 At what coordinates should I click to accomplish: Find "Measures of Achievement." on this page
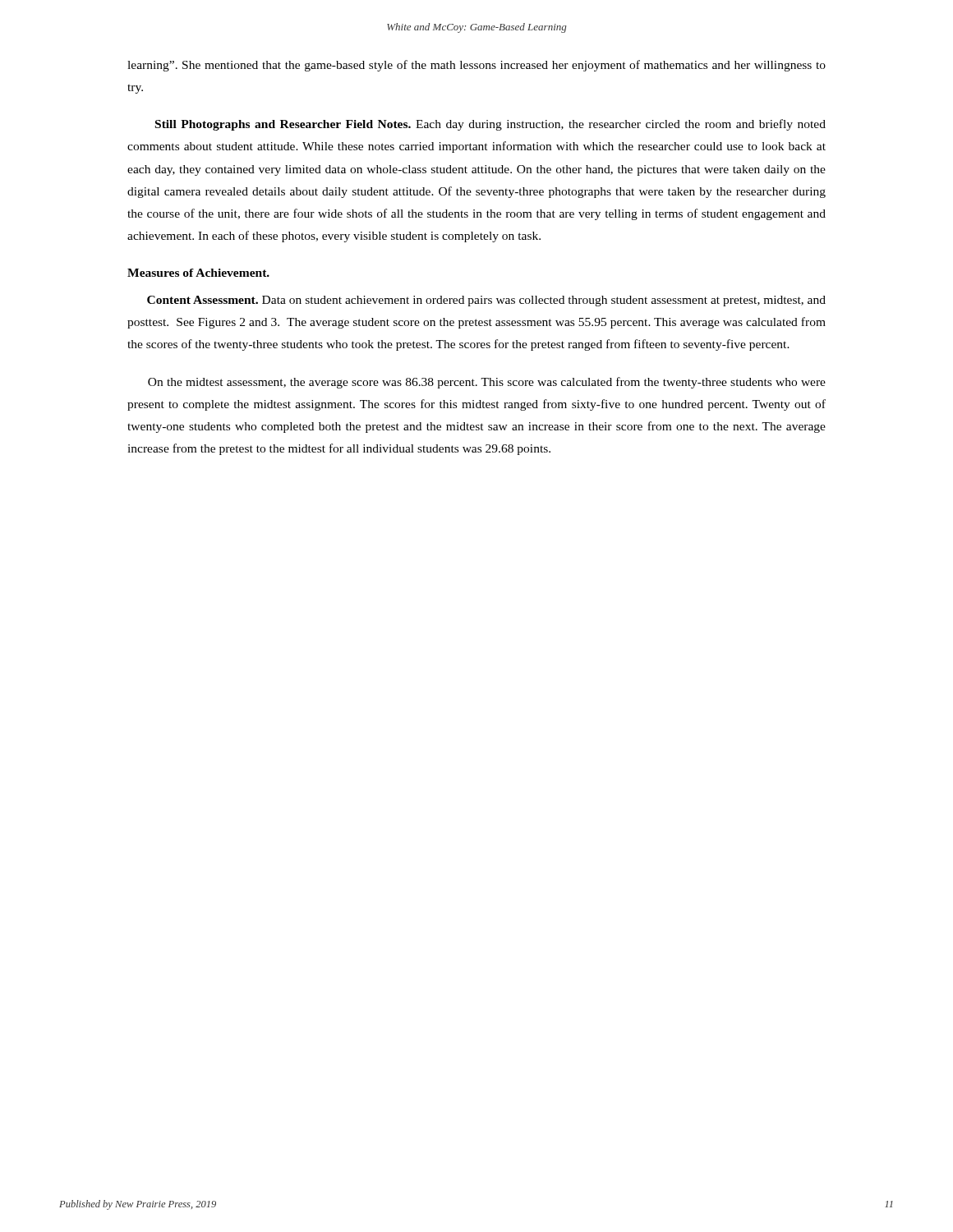click(198, 272)
